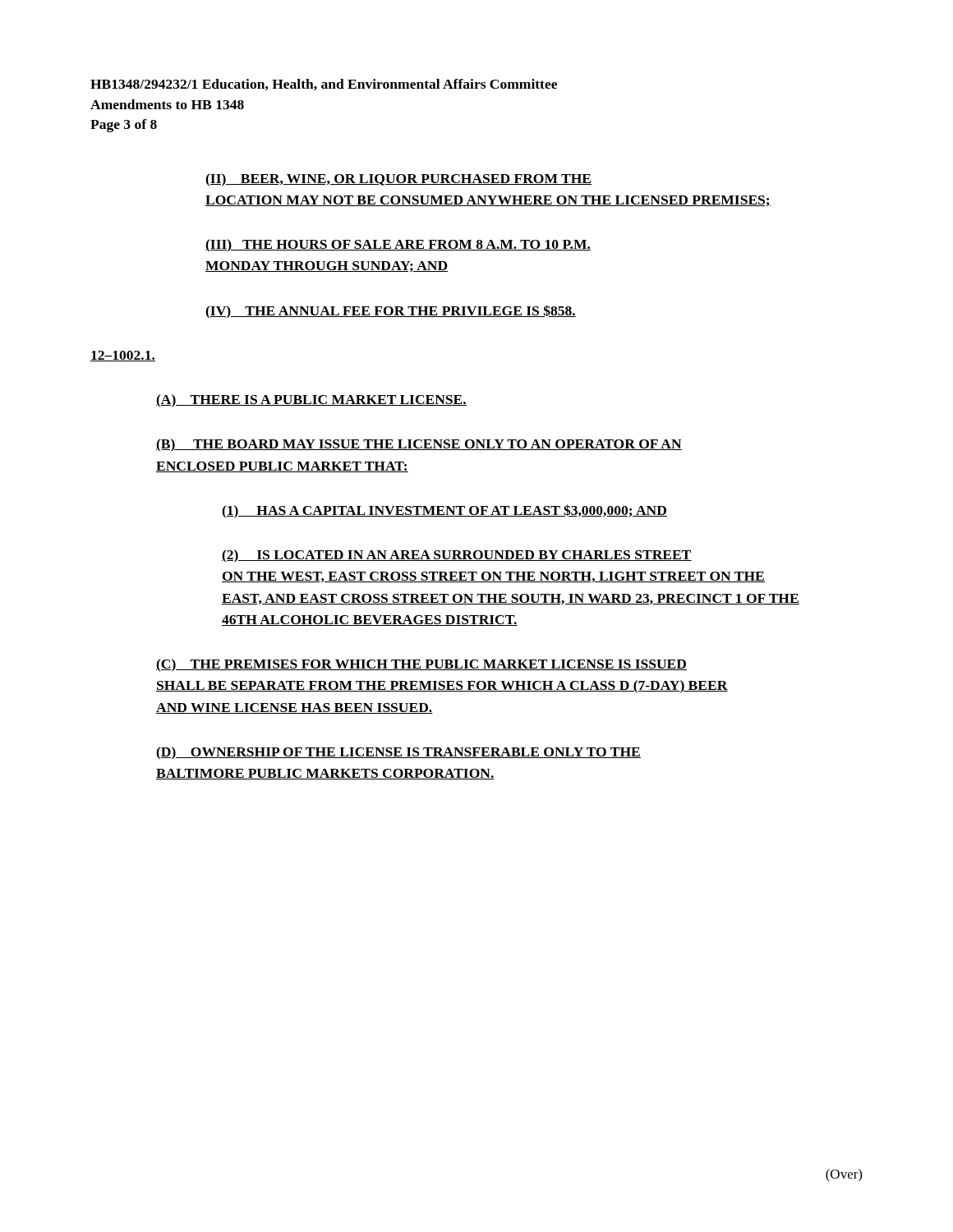Select the list item that says "(1) HAS A CAPITAL INVESTMENT OF AT LEAST"
Viewport: 953px width, 1232px height.
tap(444, 510)
